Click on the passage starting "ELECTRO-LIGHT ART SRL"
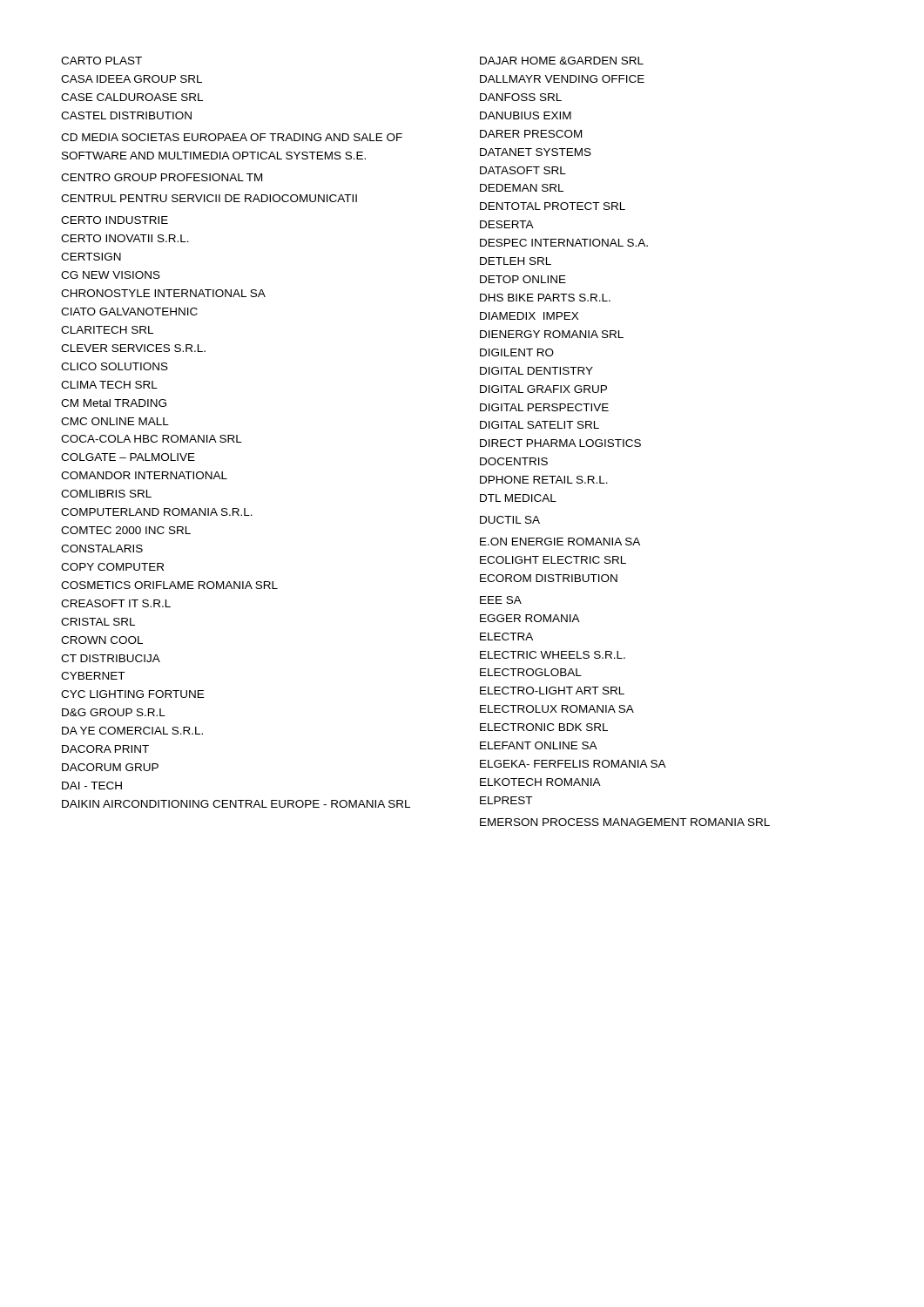924x1307 pixels. pyautogui.click(x=552, y=691)
